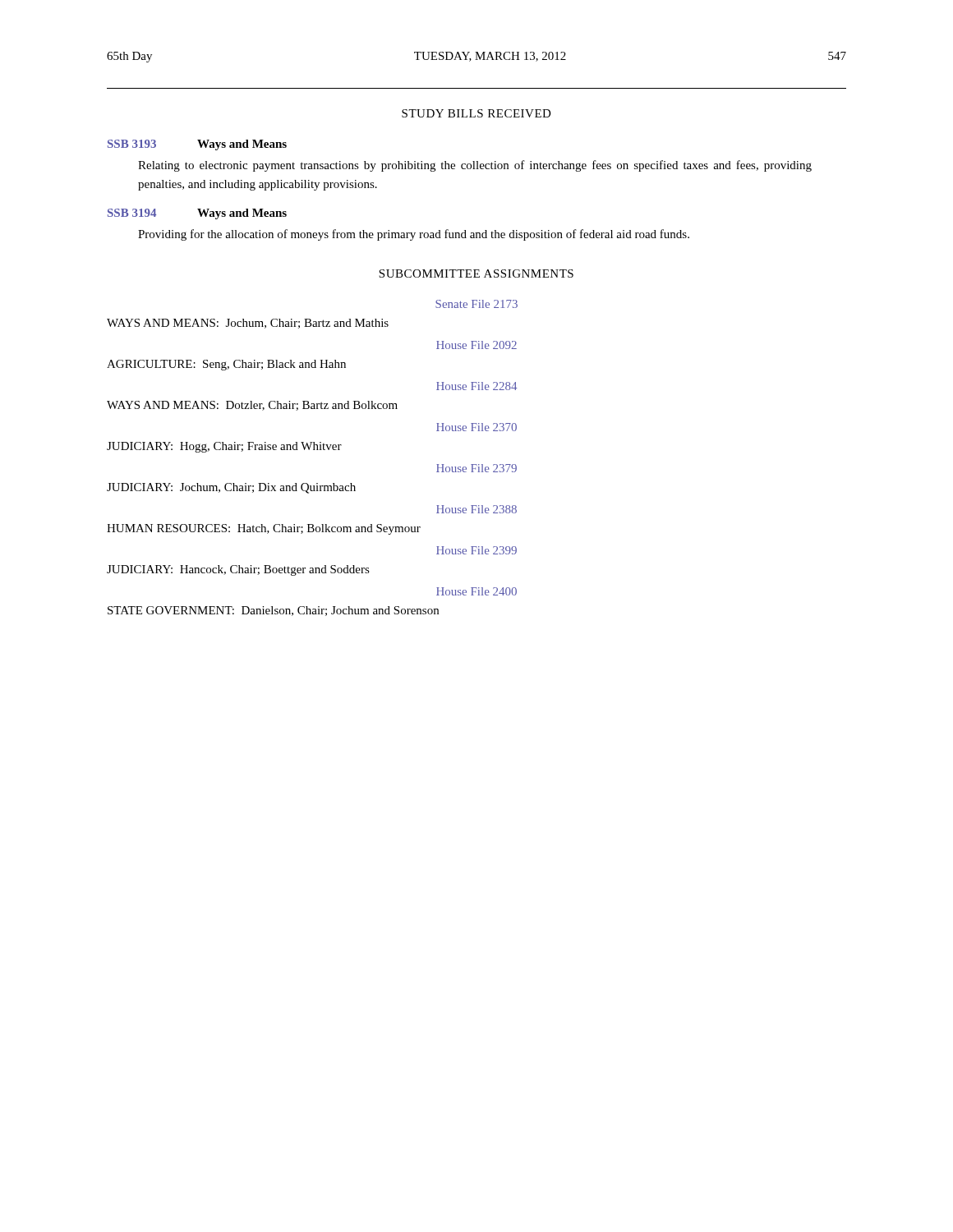Image resolution: width=953 pixels, height=1232 pixels.
Task: Find the passage starting "Senate File 2173"
Action: 476,304
